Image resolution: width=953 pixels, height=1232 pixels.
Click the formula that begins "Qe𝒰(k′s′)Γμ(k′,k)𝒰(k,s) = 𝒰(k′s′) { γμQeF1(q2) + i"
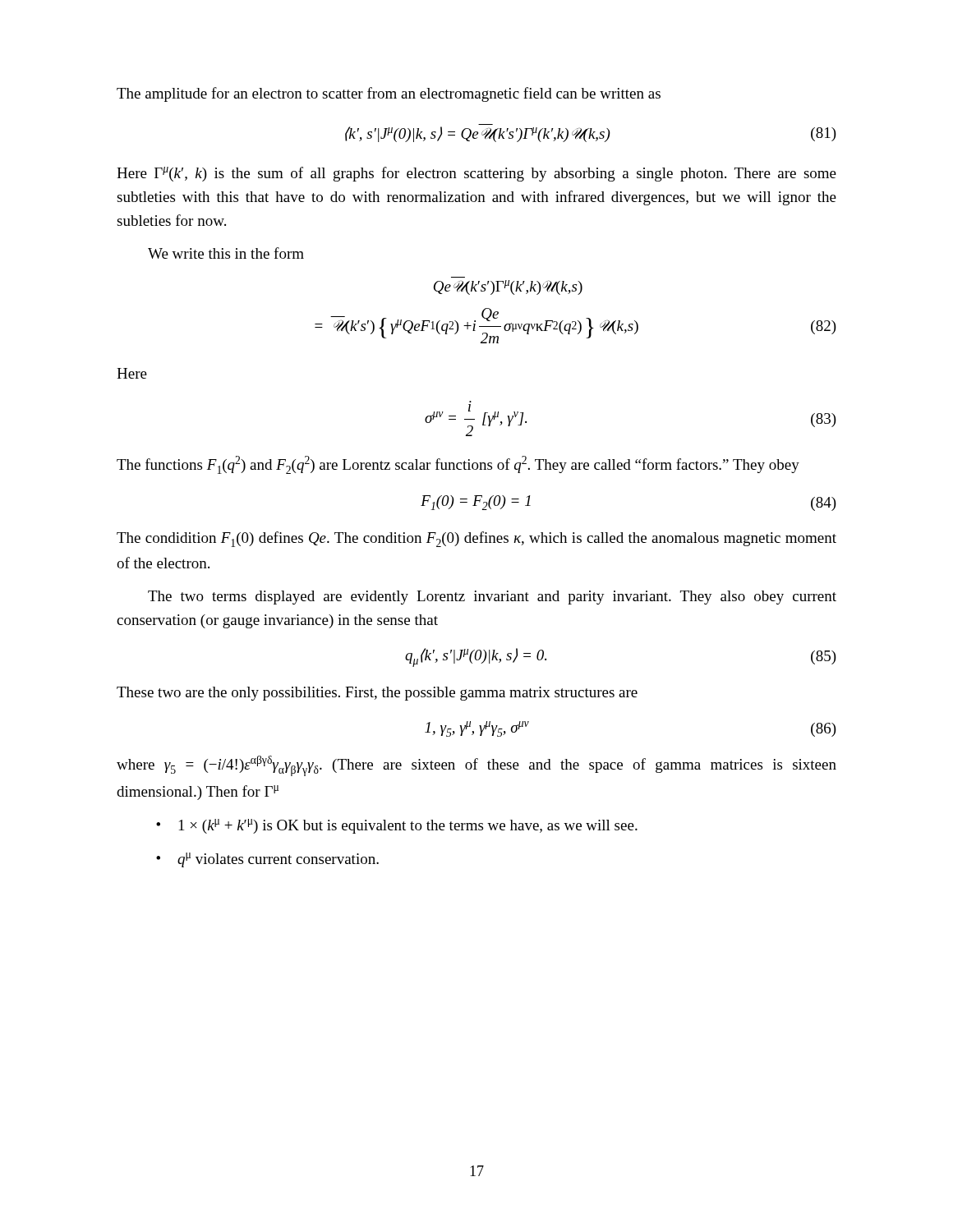(x=476, y=312)
